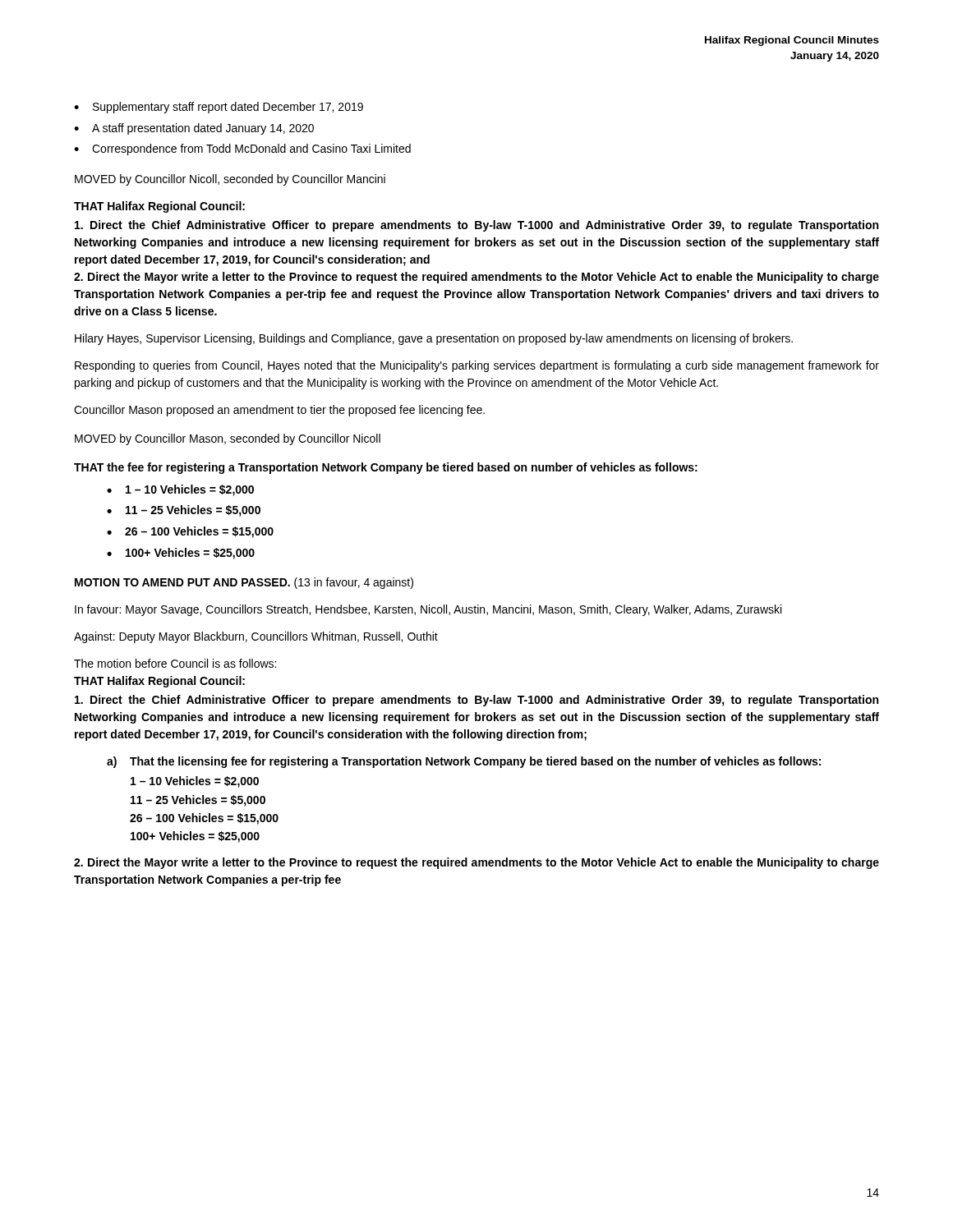Find "• 11 – 25 Vehicles = $5,000" on this page
This screenshot has height=1232, width=953.
tap(184, 511)
